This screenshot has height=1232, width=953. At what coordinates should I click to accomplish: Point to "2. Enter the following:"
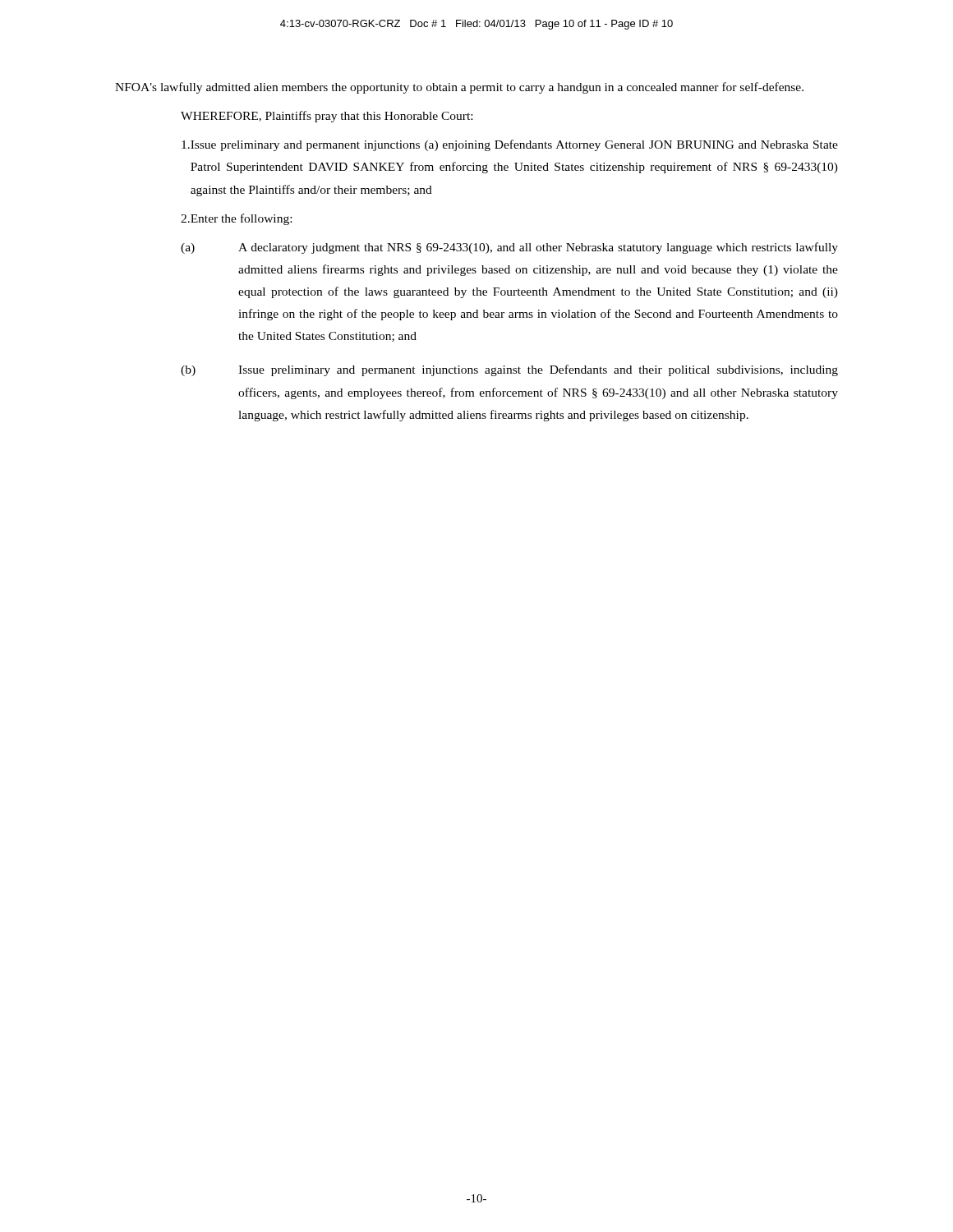pyautogui.click(x=236, y=219)
